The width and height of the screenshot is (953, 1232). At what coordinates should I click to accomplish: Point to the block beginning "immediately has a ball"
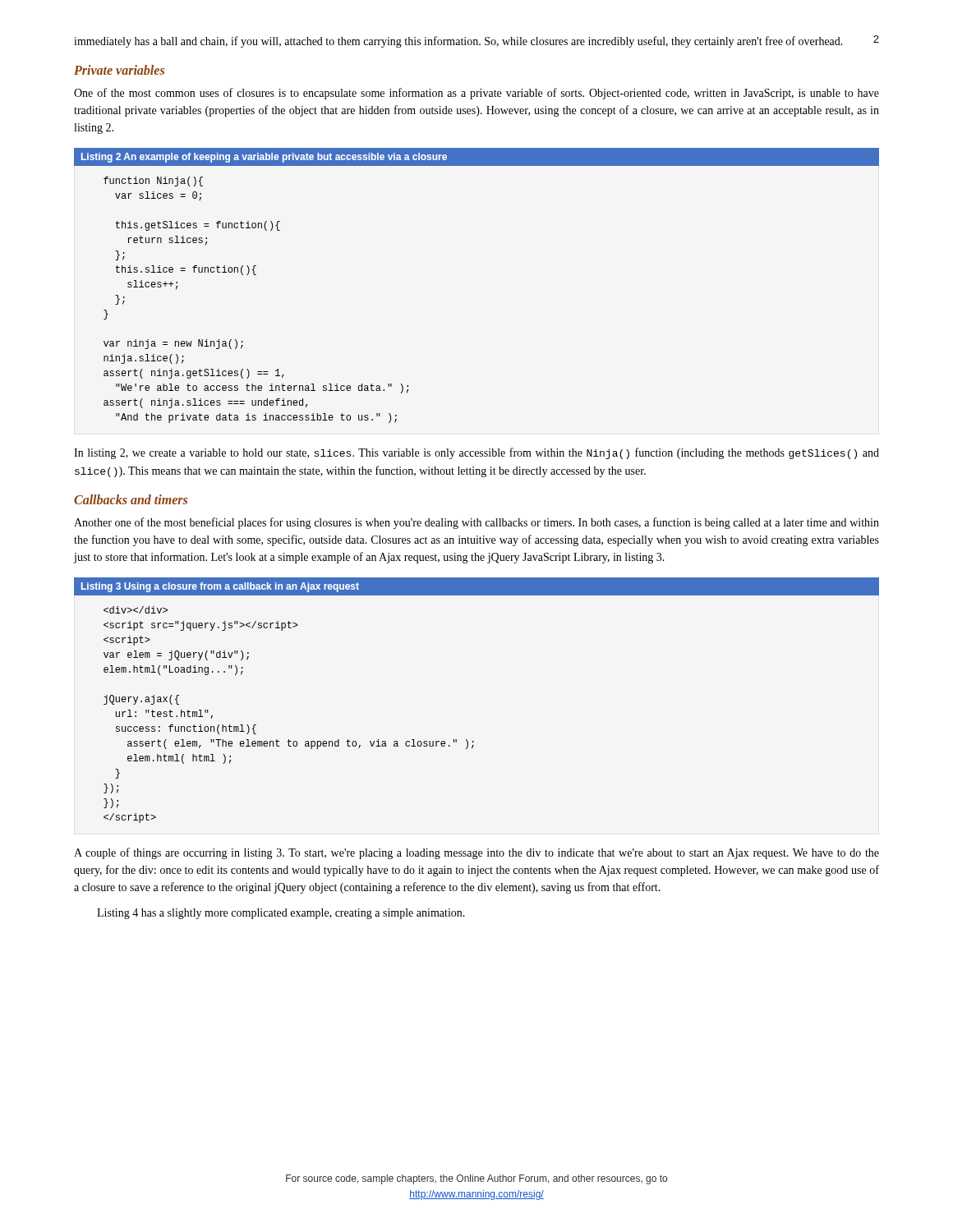point(476,42)
